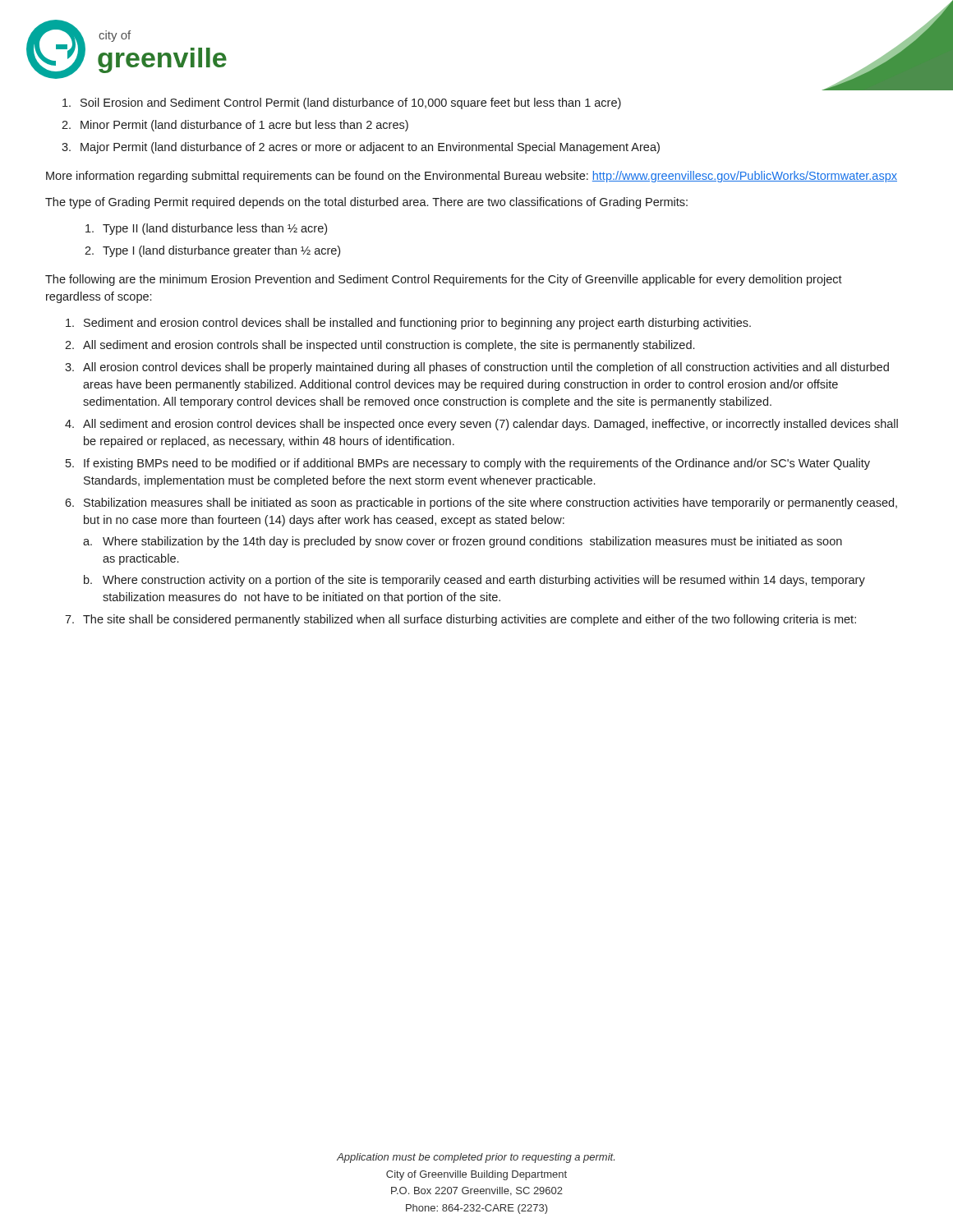
Task: Select the block starting "Soil Erosion and Sediment Control Permit (land disturbance"
Action: 472,103
